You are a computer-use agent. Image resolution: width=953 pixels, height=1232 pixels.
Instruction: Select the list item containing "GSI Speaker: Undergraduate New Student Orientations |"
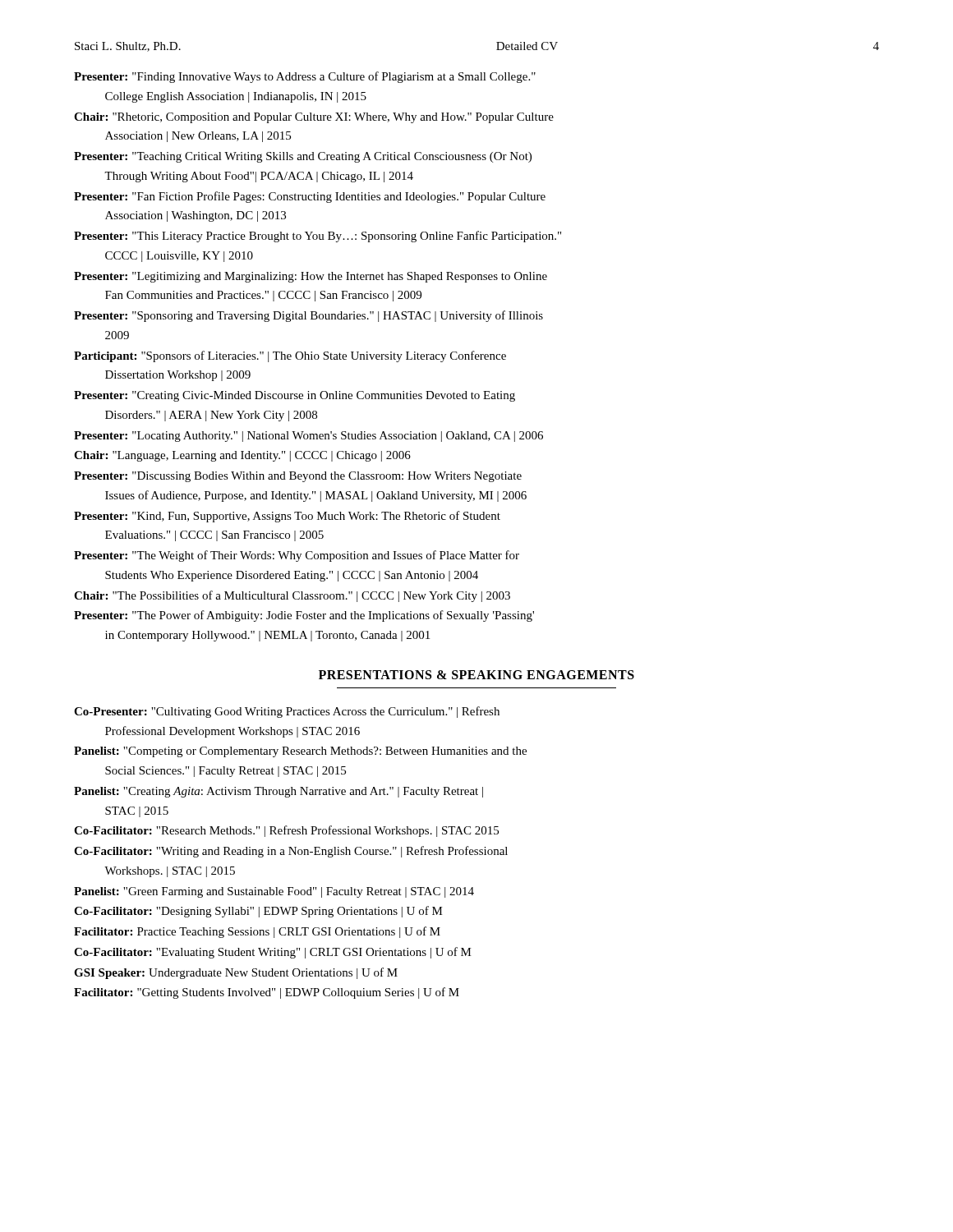click(x=236, y=973)
